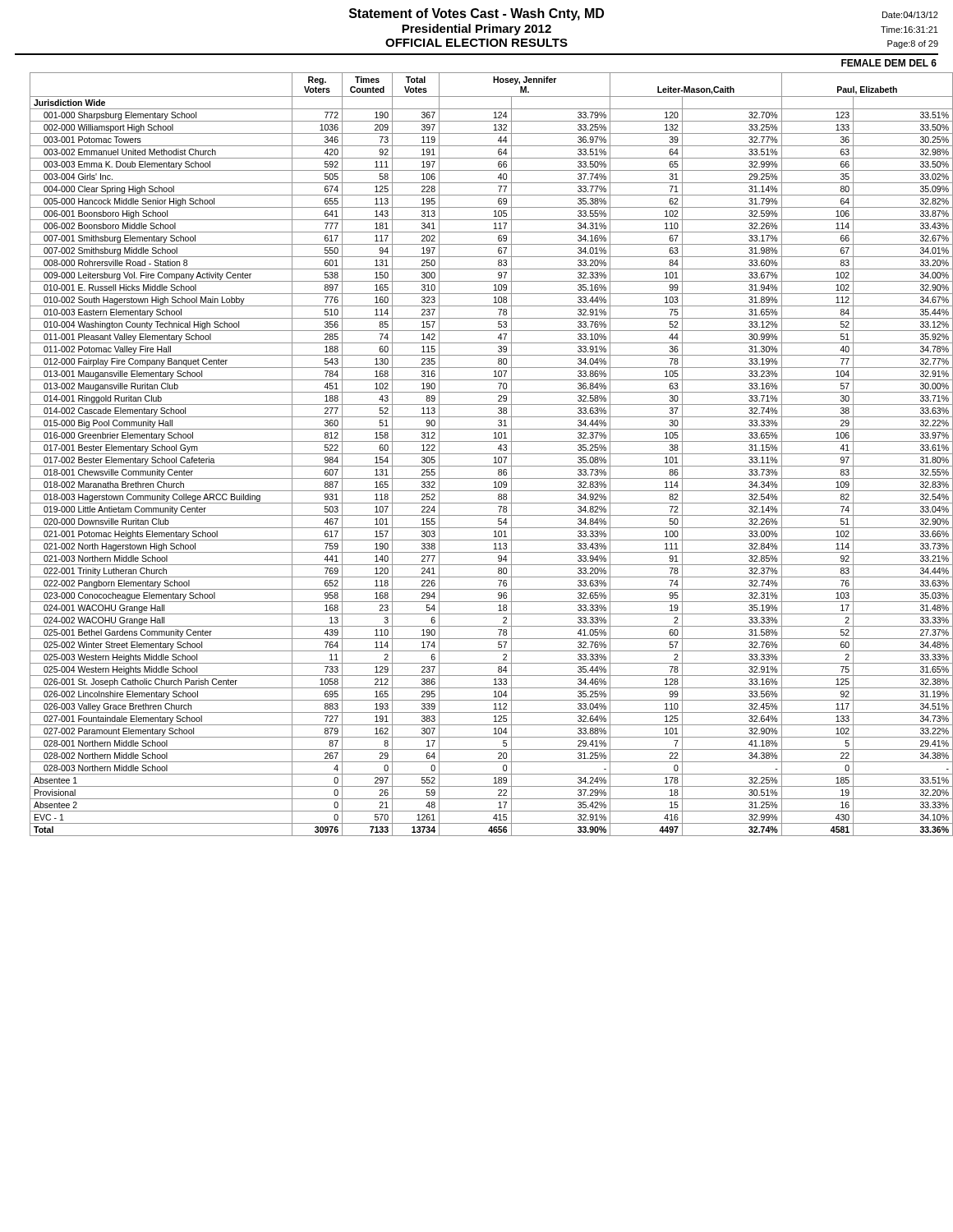
Task: Navigate to the region starting "Statement of Votes Cast"
Action: pyautogui.click(x=476, y=28)
